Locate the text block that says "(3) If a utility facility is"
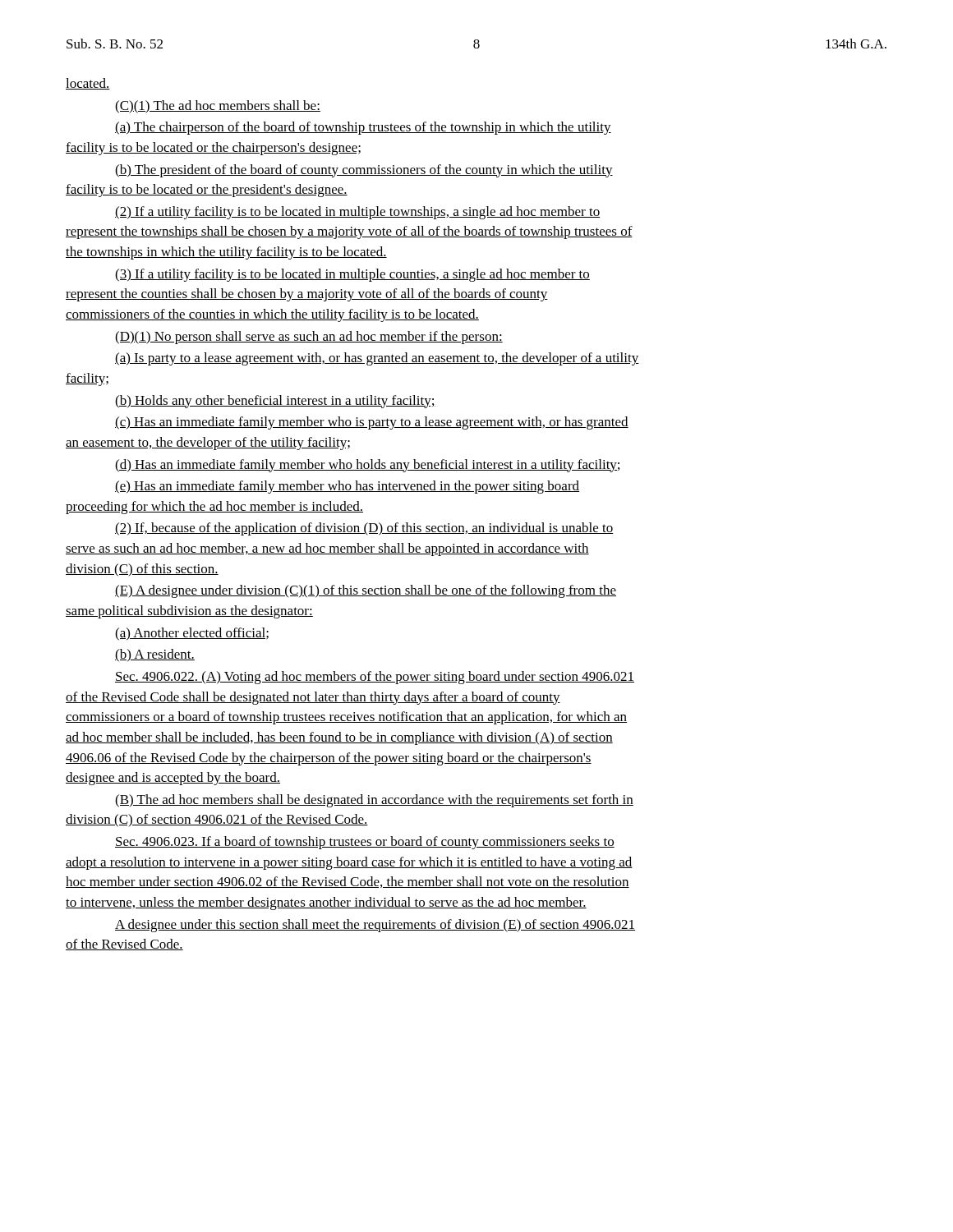This screenshot has width=953, height=1232. coord(476,295)
